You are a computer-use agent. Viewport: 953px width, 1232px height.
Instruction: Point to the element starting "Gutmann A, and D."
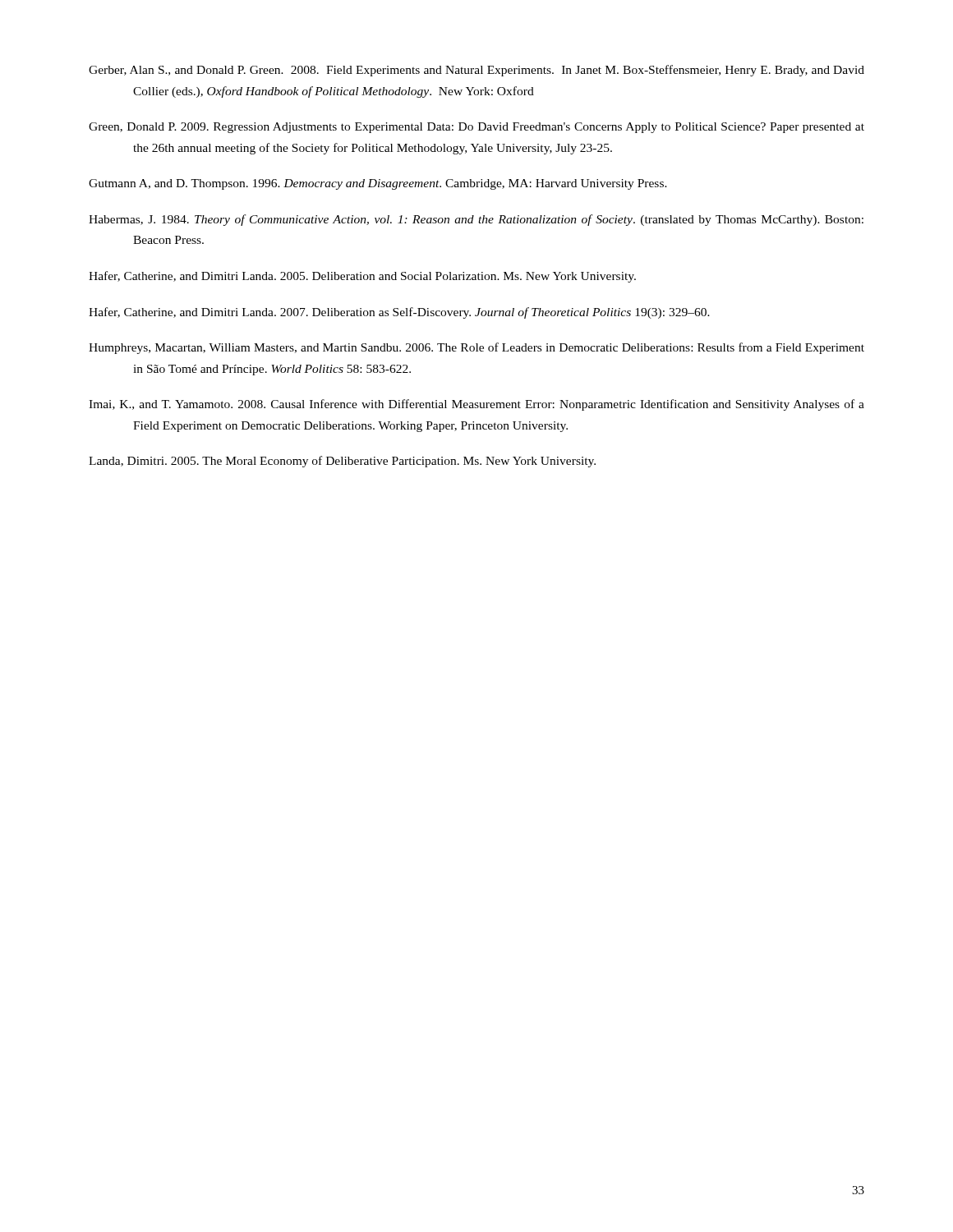coord(378,183)
